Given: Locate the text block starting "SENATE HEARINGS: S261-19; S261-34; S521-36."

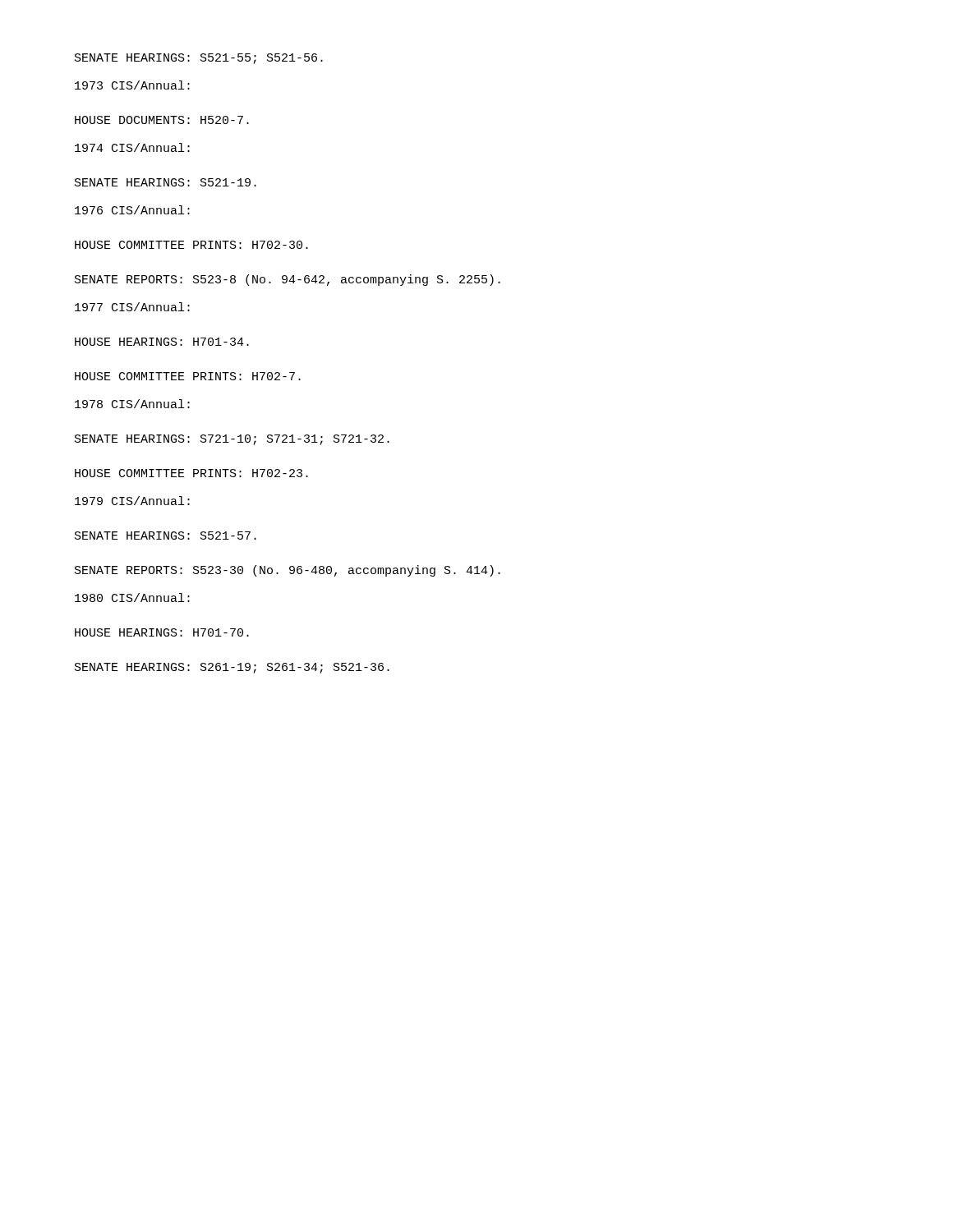Looking at the screenshot, I should tap(233, 668).
